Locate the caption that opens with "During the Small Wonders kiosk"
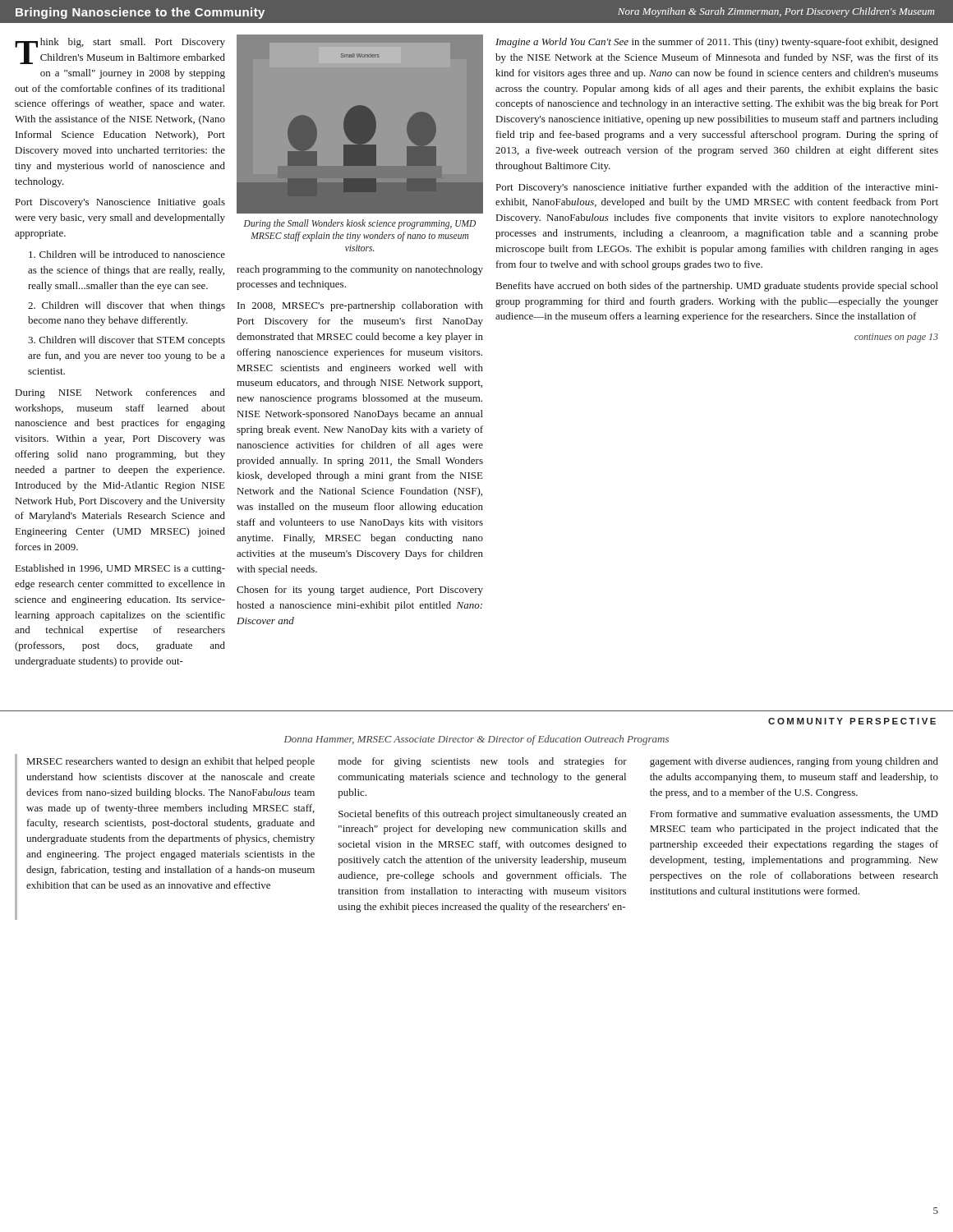 click(x=360, y=236)
